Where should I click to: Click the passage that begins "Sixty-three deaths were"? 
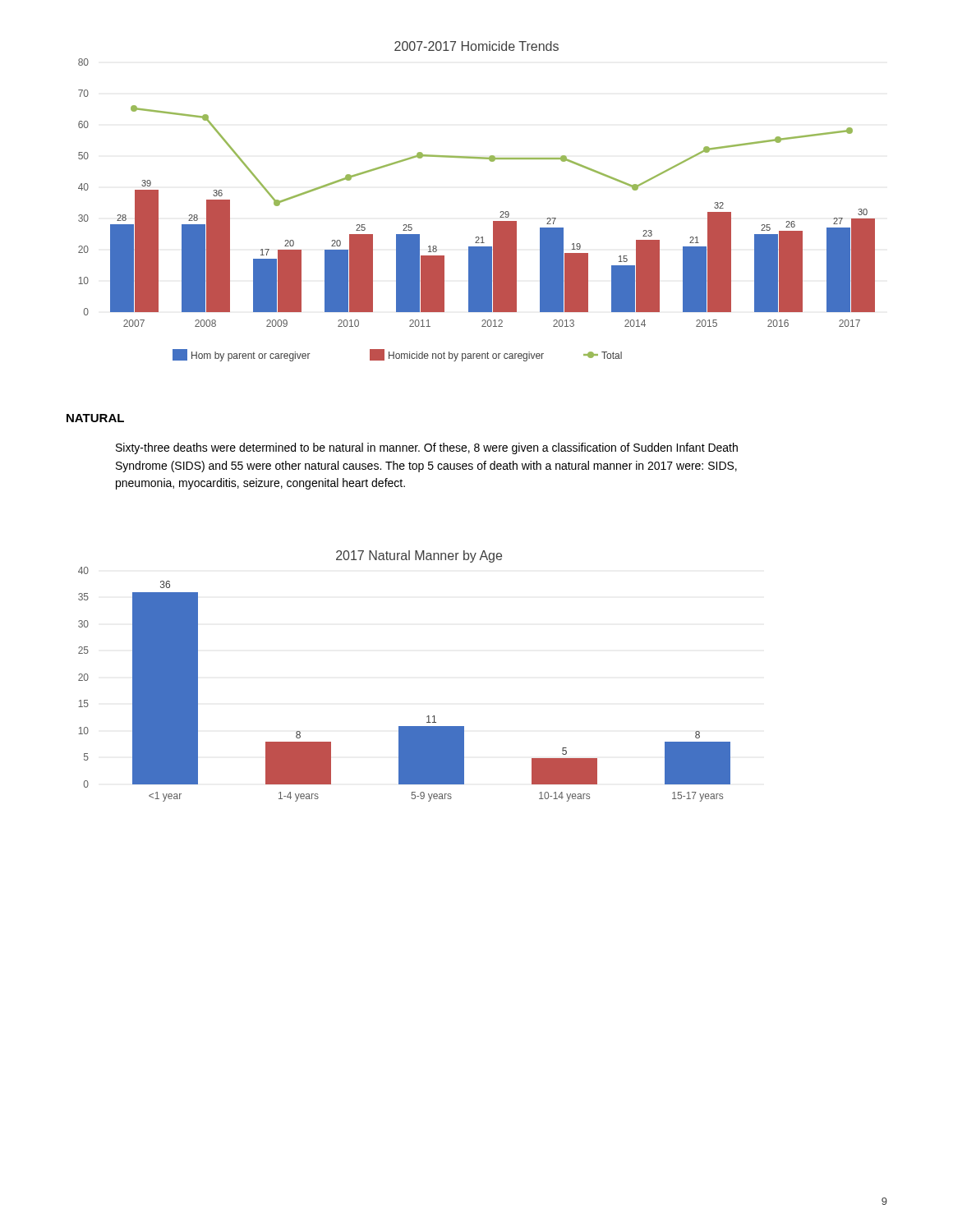(427, 465)
